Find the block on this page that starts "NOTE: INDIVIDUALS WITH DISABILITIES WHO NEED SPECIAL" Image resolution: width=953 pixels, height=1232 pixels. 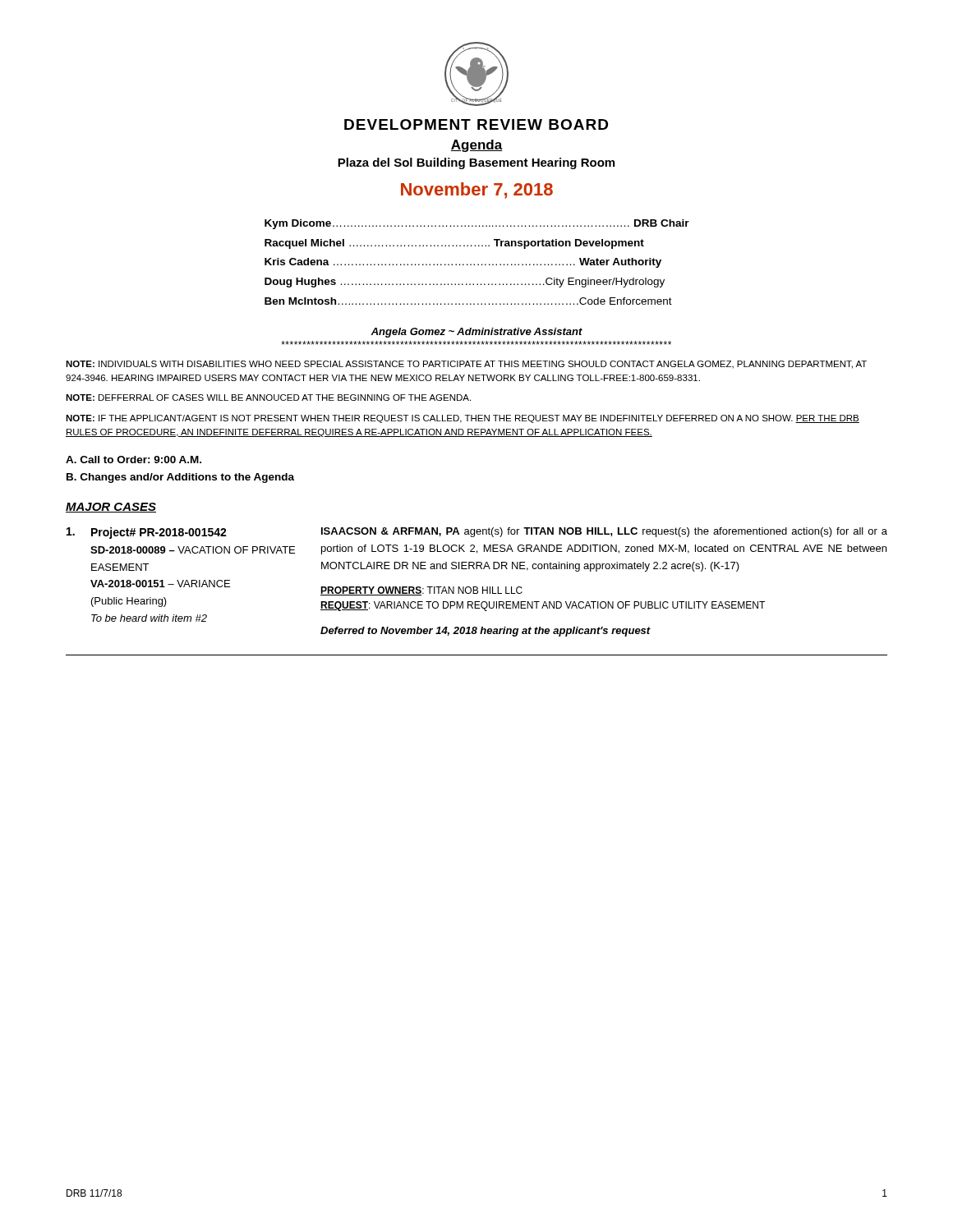click(466, 371)
